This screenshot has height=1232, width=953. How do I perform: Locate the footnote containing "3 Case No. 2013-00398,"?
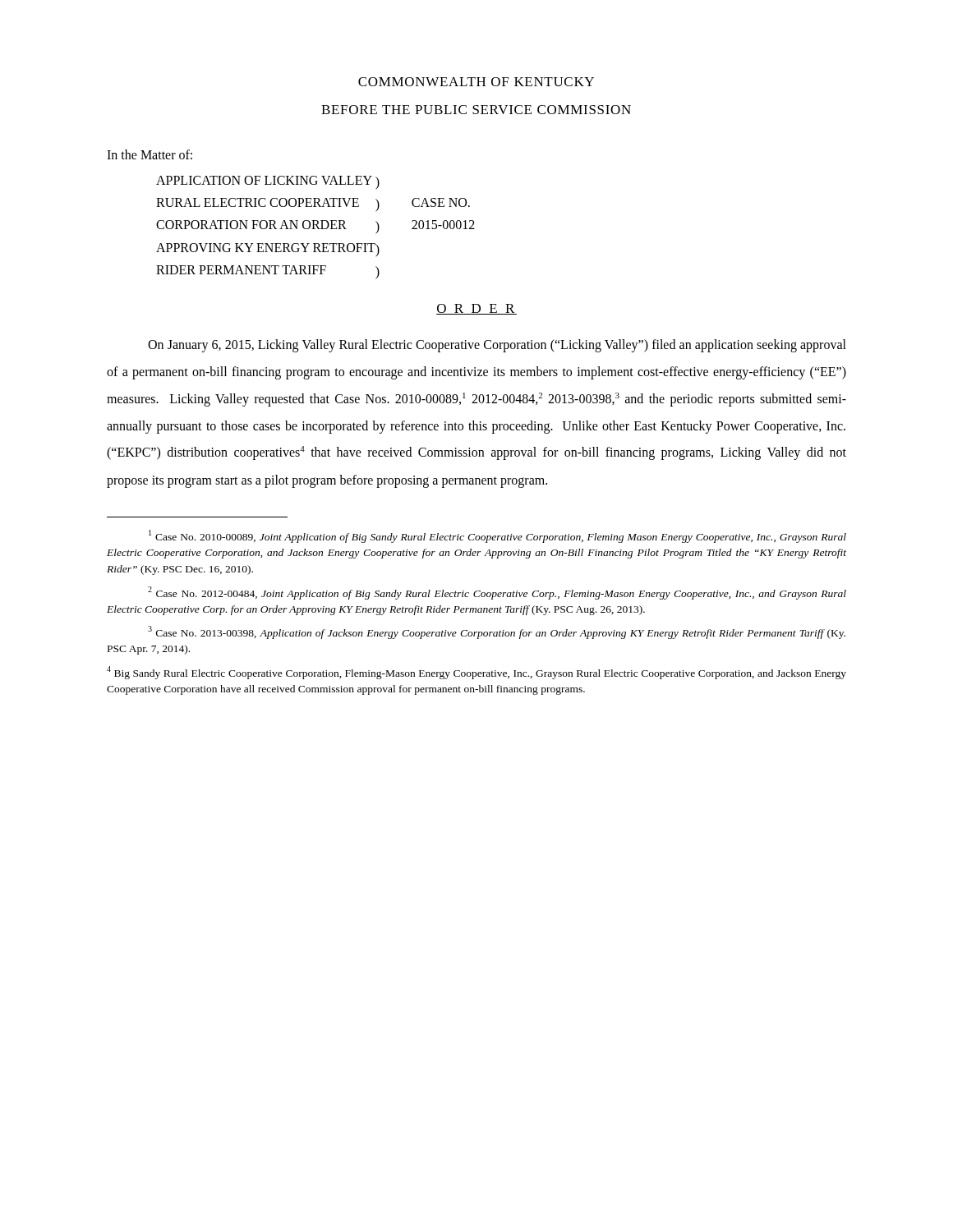click(x=476, y=640)
